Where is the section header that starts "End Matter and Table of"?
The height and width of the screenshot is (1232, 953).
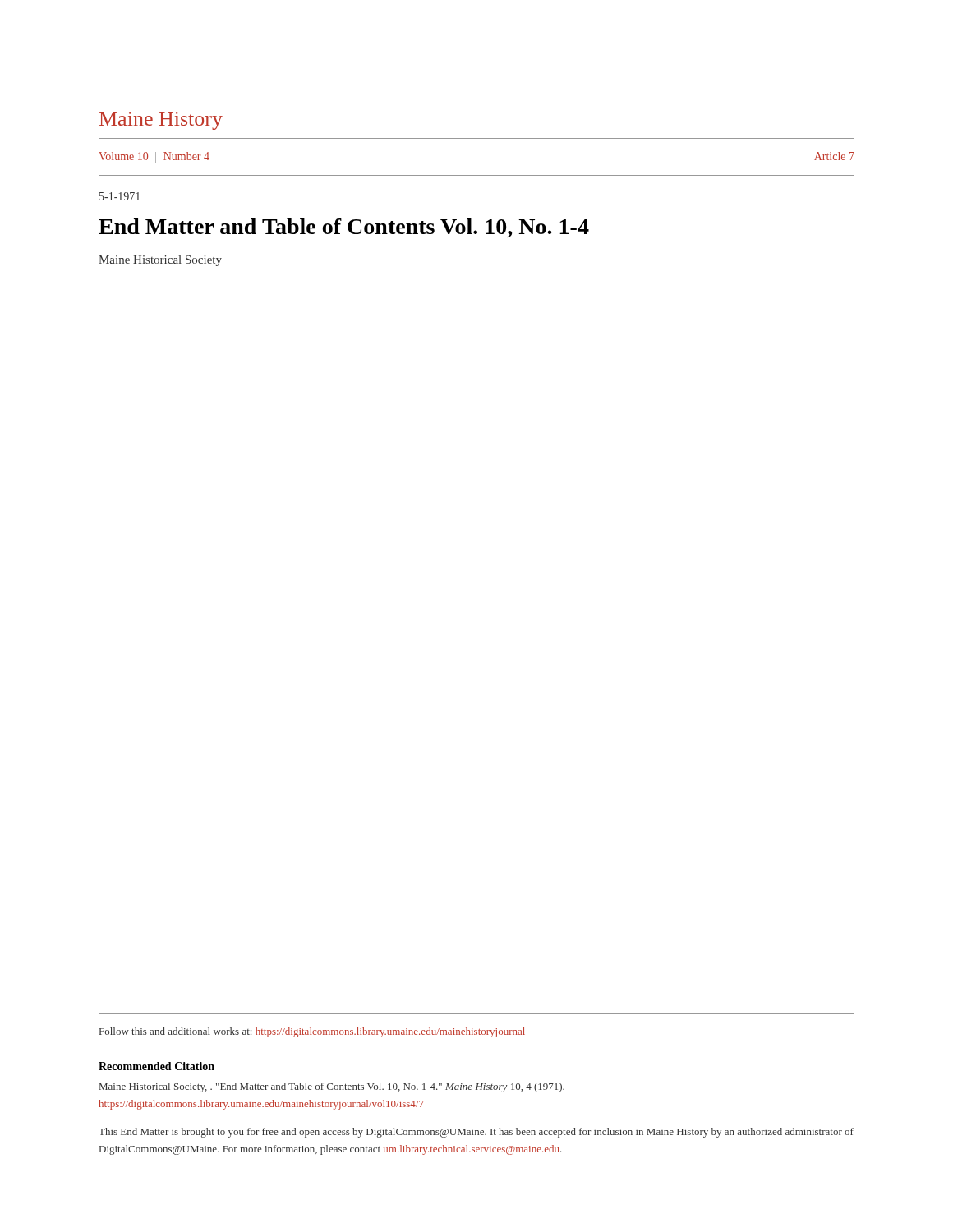pyautogui.click(x=476, y=227)
